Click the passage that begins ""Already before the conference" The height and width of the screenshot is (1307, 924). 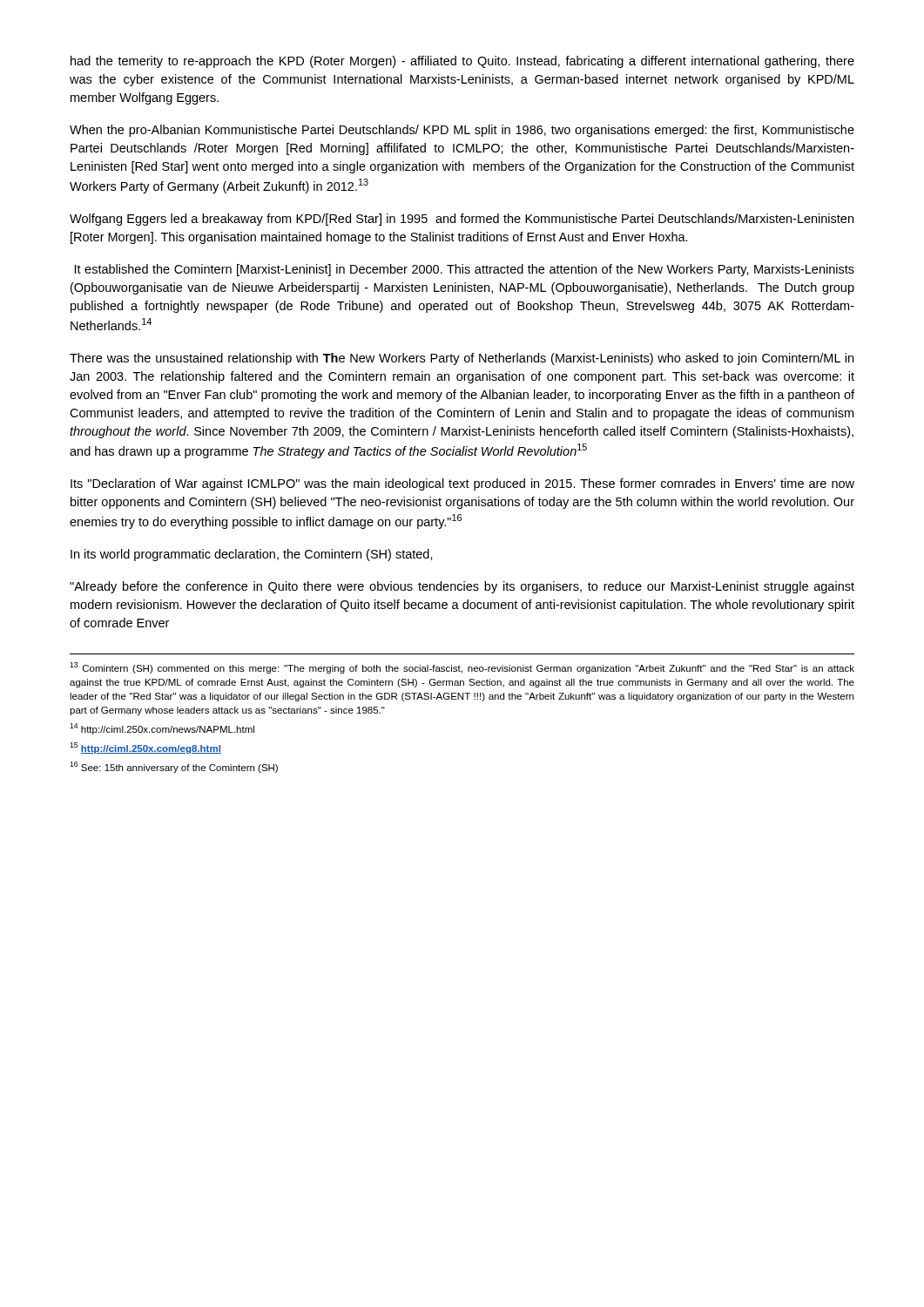462,604
